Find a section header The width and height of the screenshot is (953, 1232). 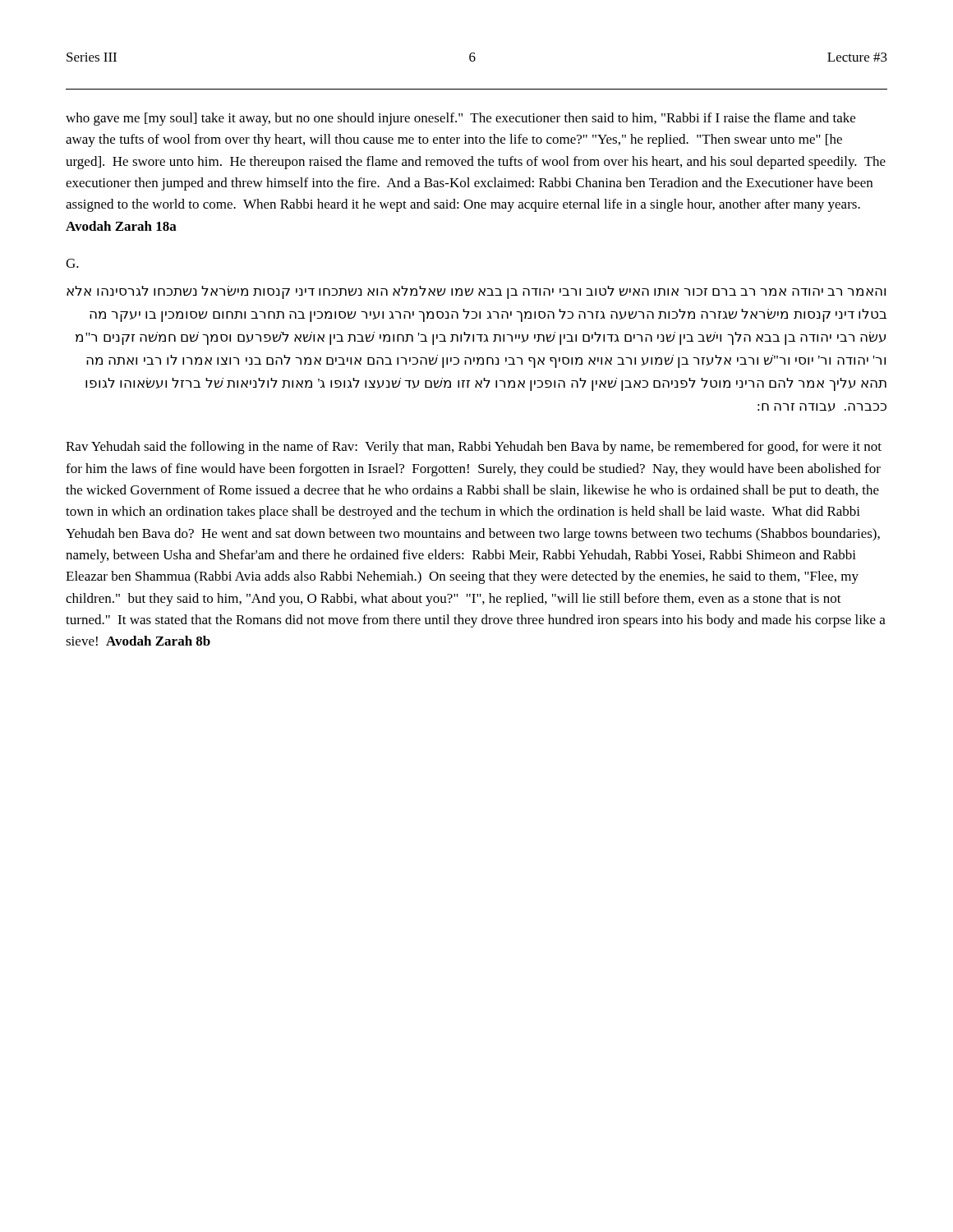point(73,263)
